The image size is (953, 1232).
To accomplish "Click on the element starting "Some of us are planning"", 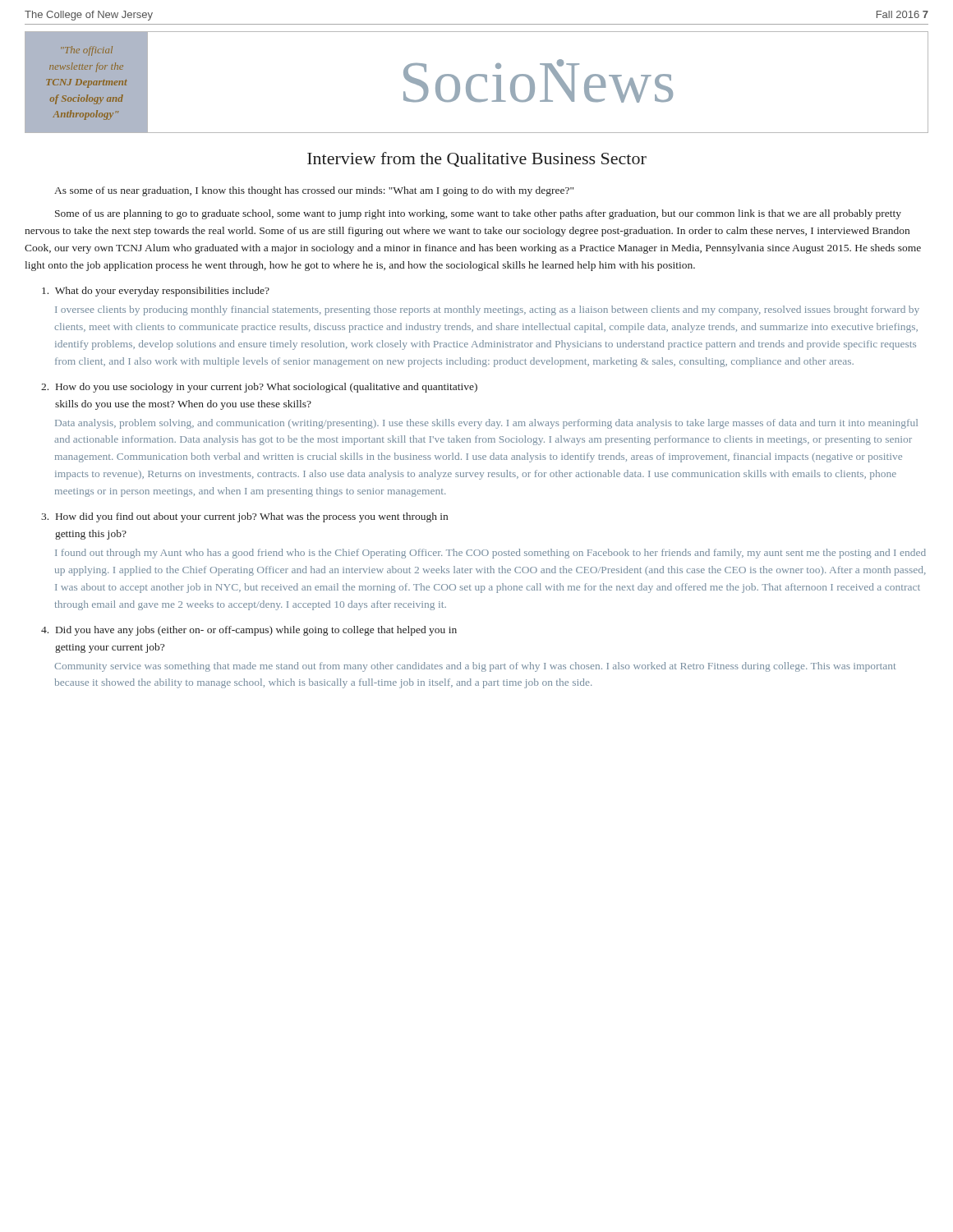I will click(x=473, y=239).
